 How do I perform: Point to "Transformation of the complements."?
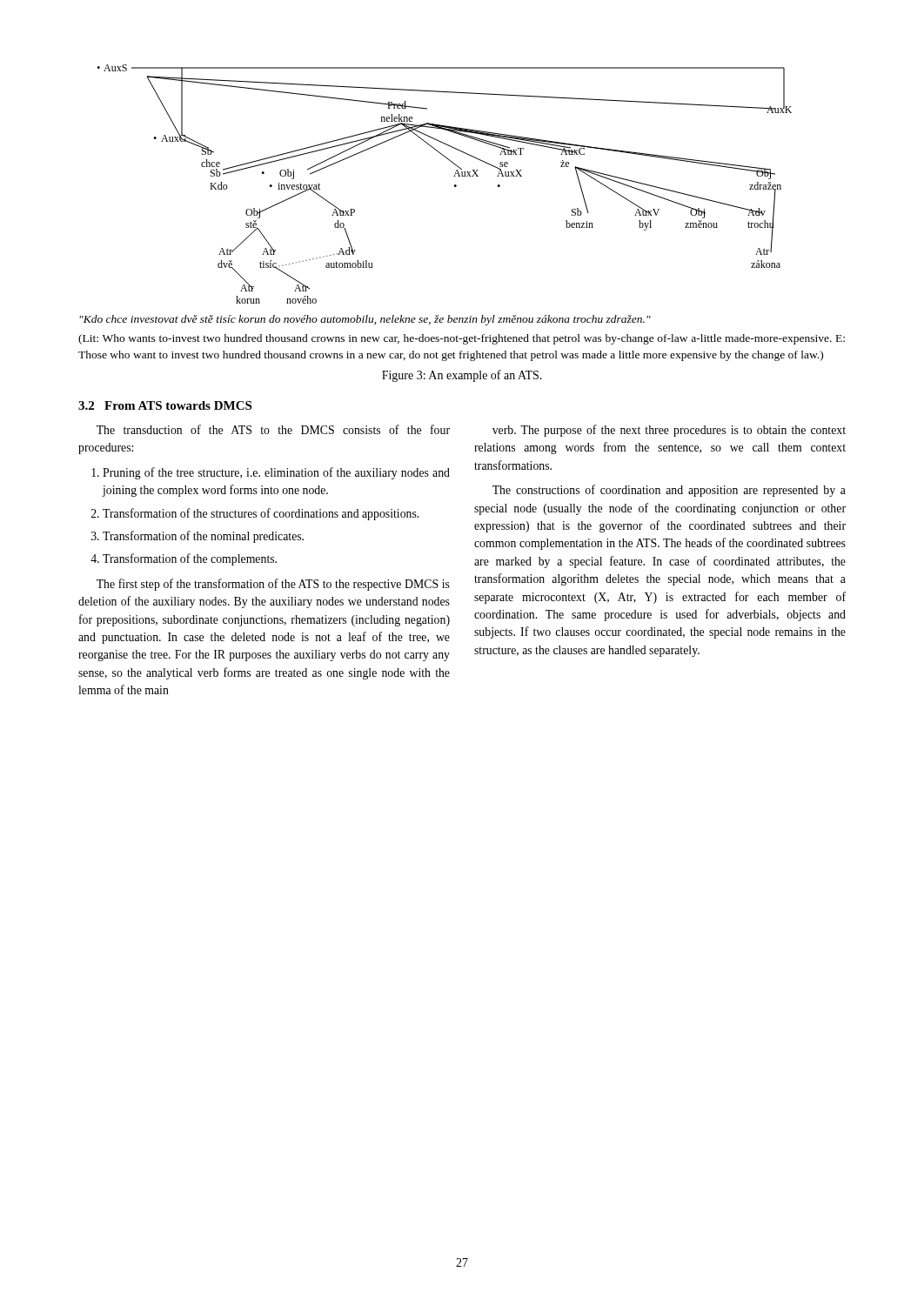pyautogui.click(x=190, y=559)
